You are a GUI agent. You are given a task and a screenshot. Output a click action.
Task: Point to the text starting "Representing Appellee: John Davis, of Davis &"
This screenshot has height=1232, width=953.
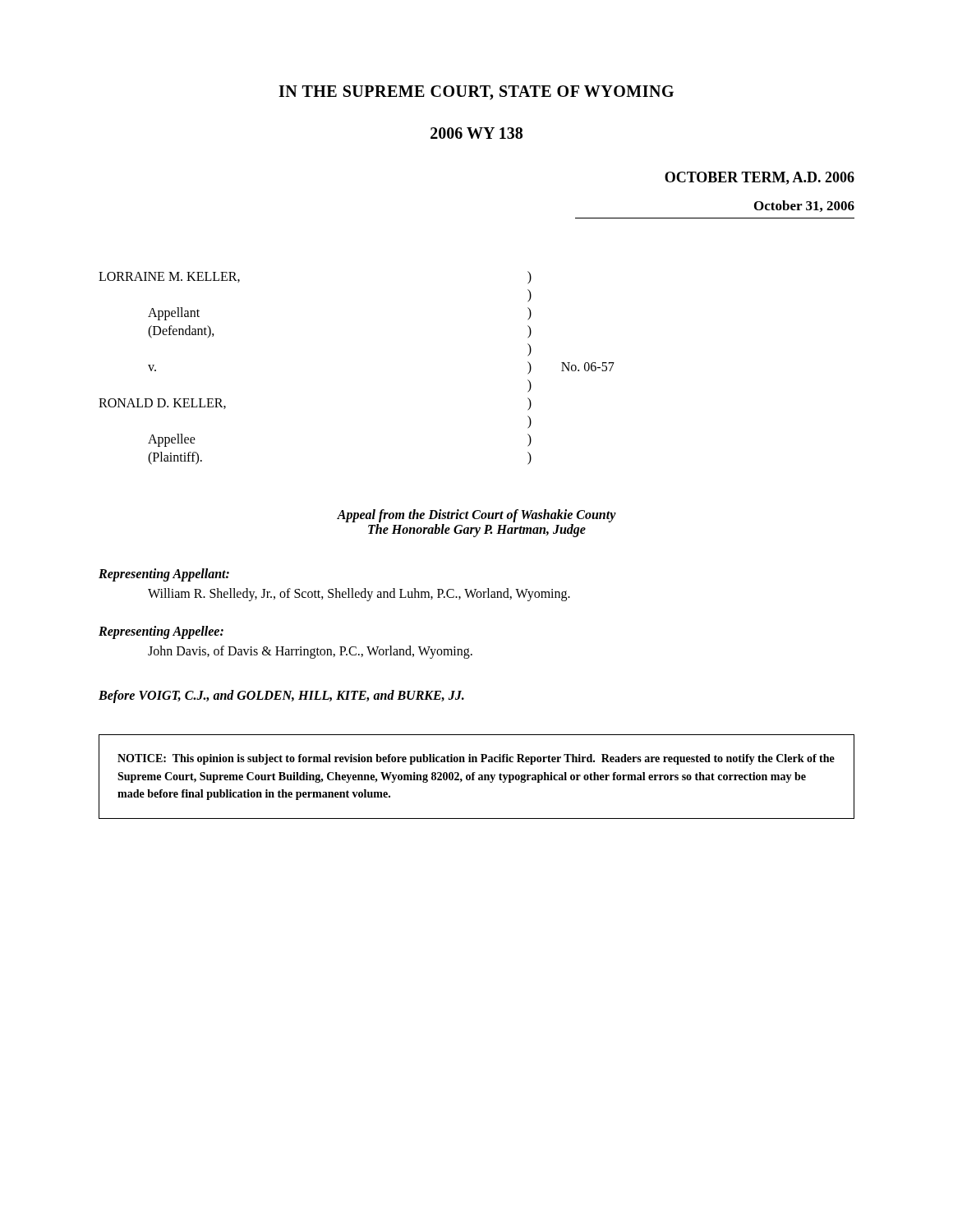[476, 642]
